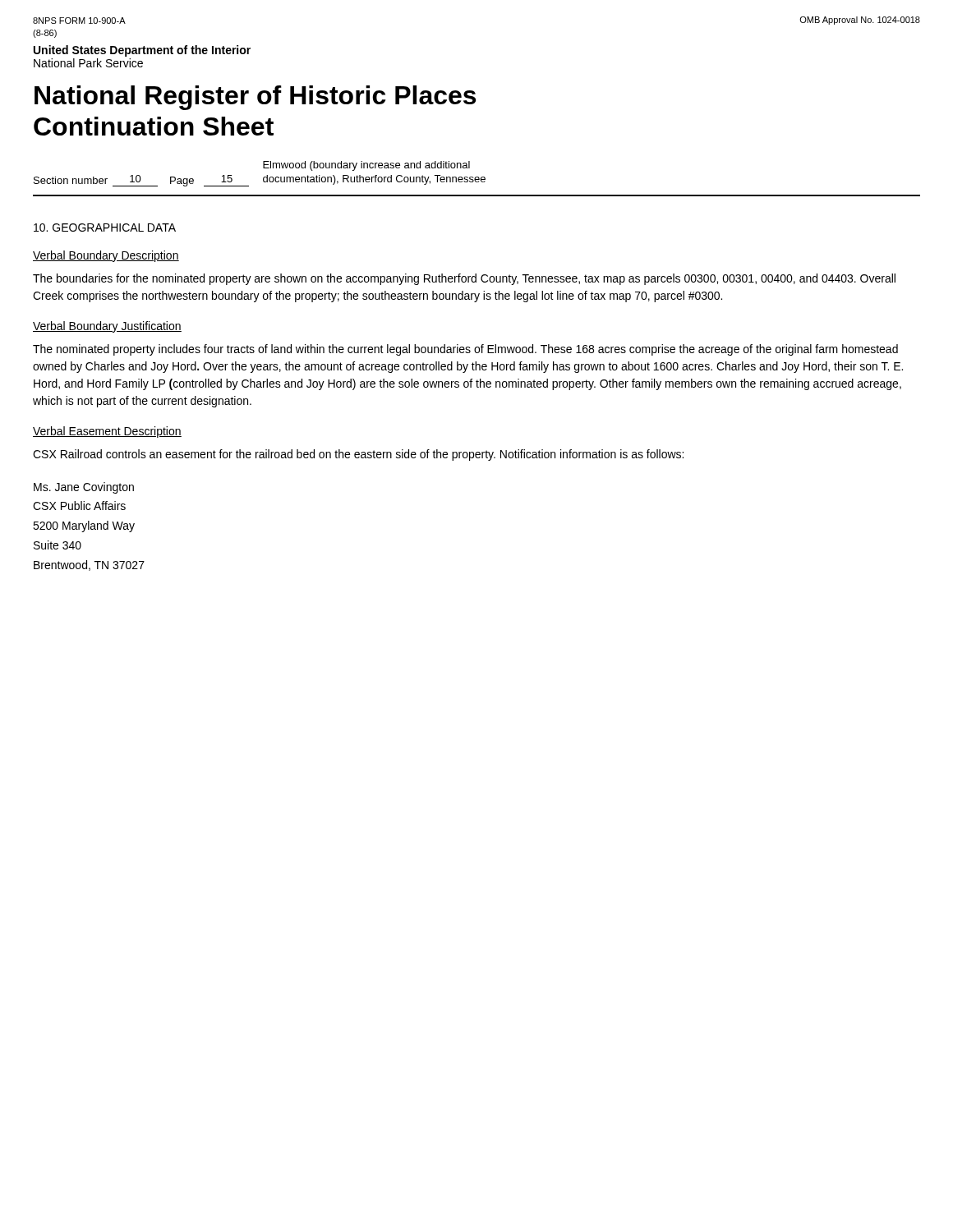953x1232 pixels.
Task: Find the text block starting "National Register of"
Action: click(x=476, y=111)
